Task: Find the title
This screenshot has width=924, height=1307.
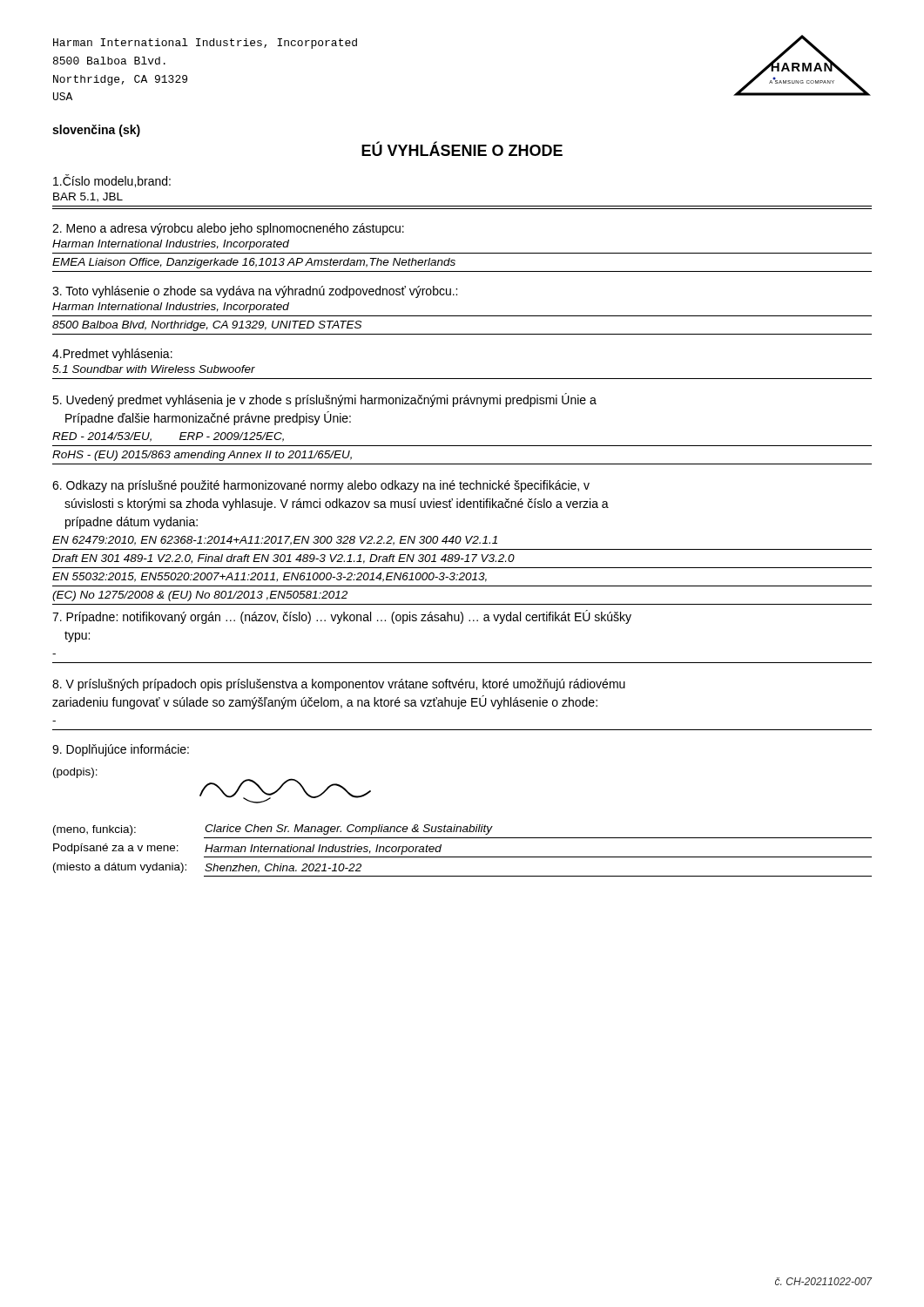Action: click(462, 151)
